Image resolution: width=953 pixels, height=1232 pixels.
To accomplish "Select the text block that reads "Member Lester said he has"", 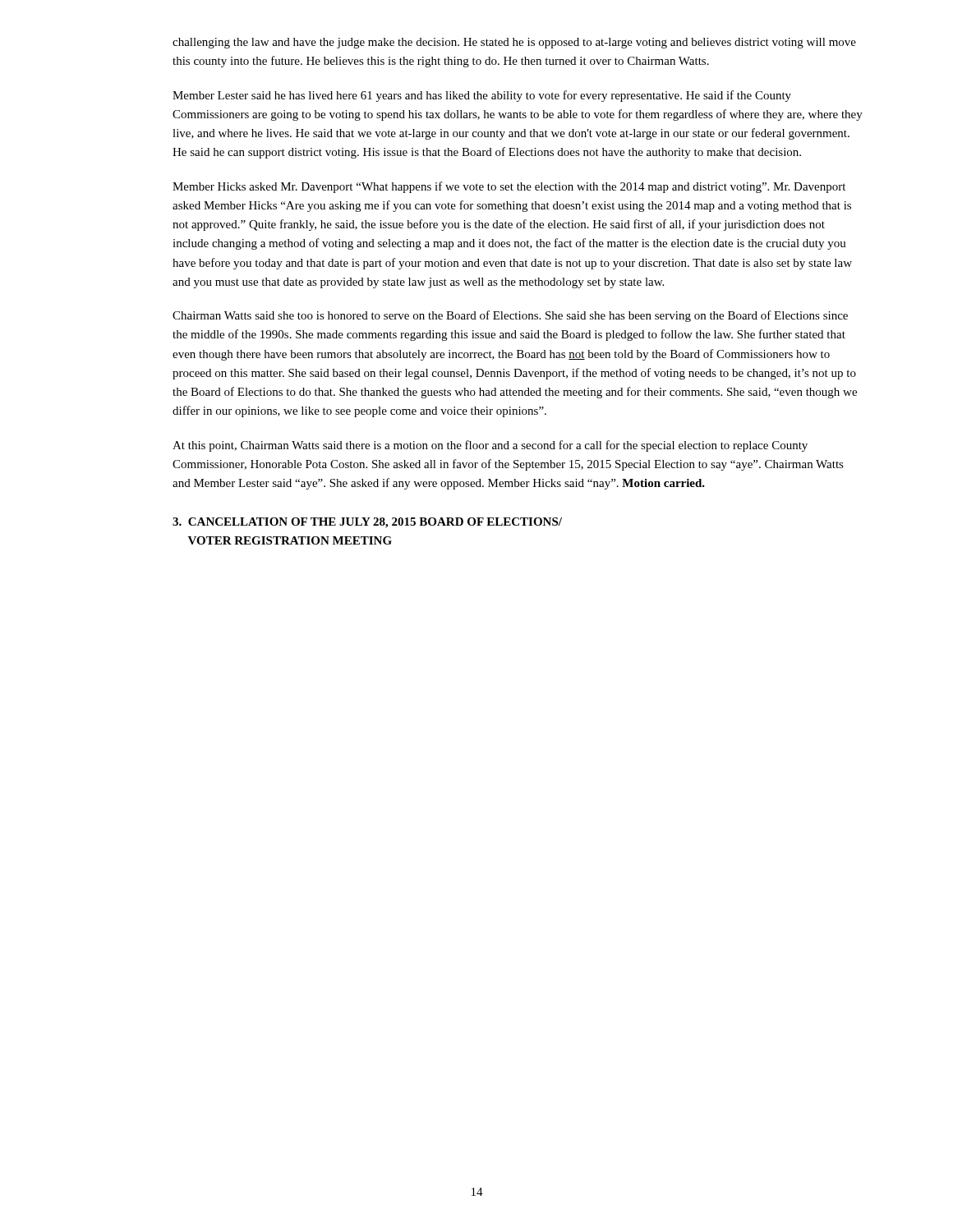I will (x=517, y=124).
